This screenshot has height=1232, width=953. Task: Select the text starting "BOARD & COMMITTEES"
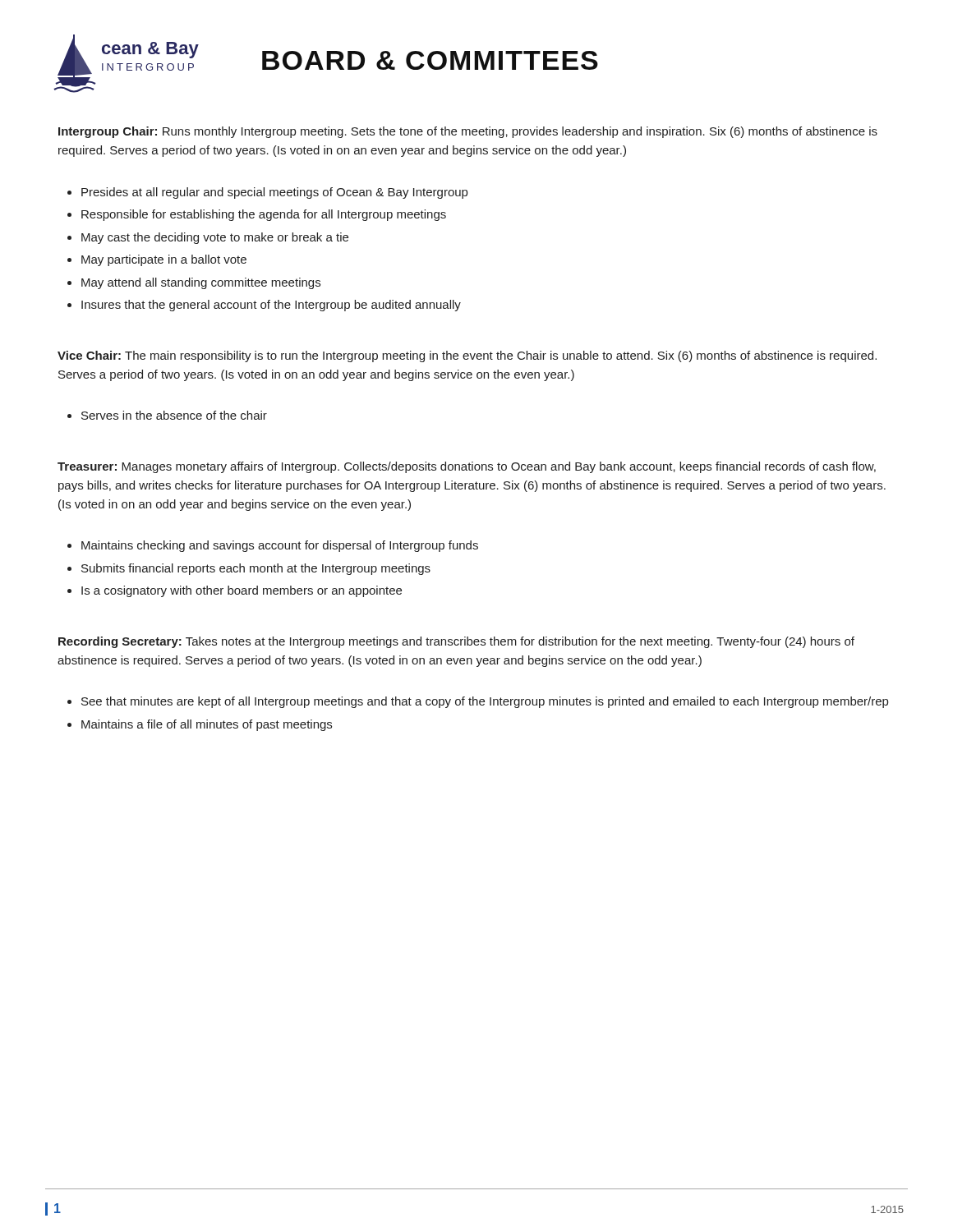tap(430, 60)
